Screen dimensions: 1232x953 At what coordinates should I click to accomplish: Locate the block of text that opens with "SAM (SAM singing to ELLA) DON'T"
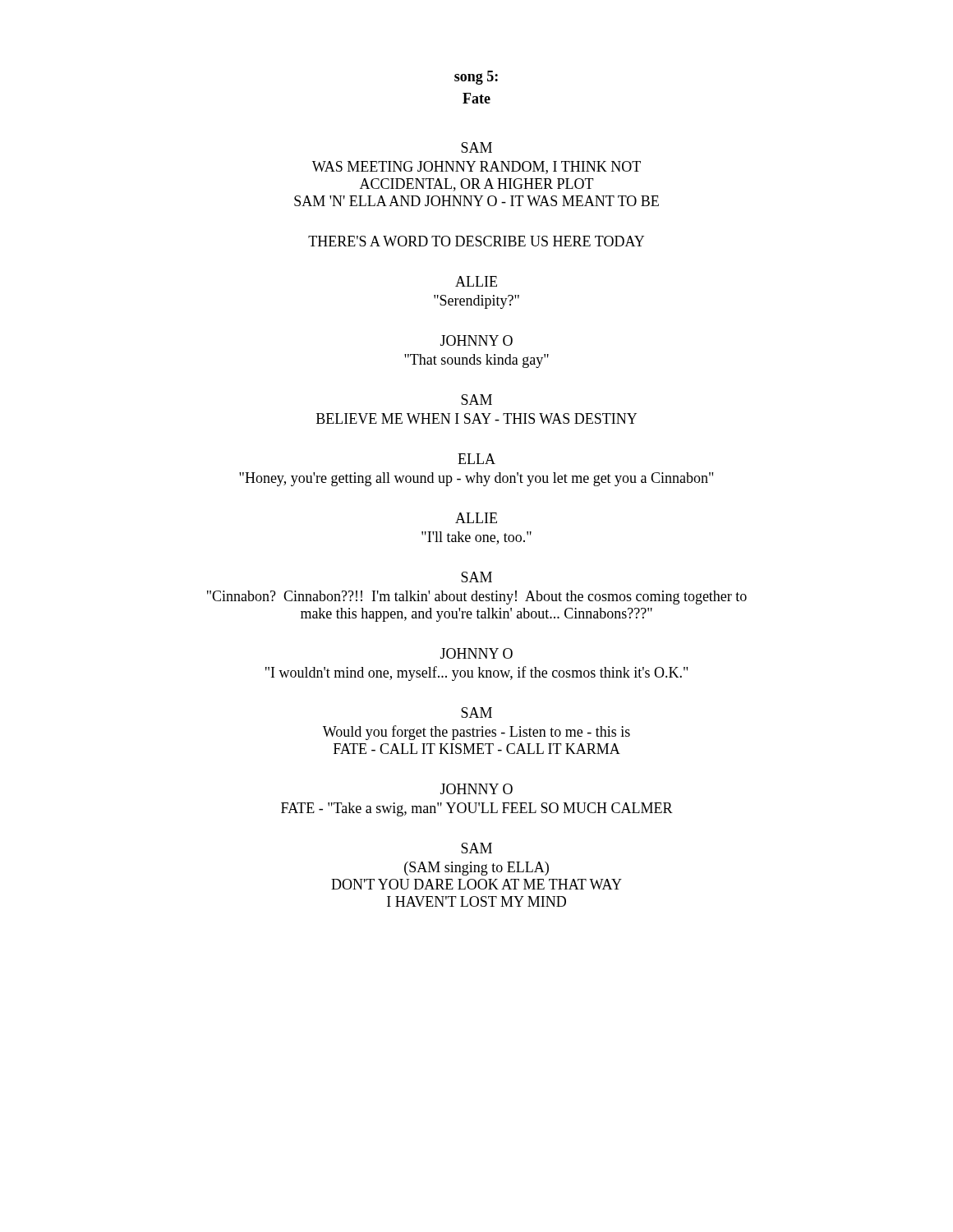(476, 876)
